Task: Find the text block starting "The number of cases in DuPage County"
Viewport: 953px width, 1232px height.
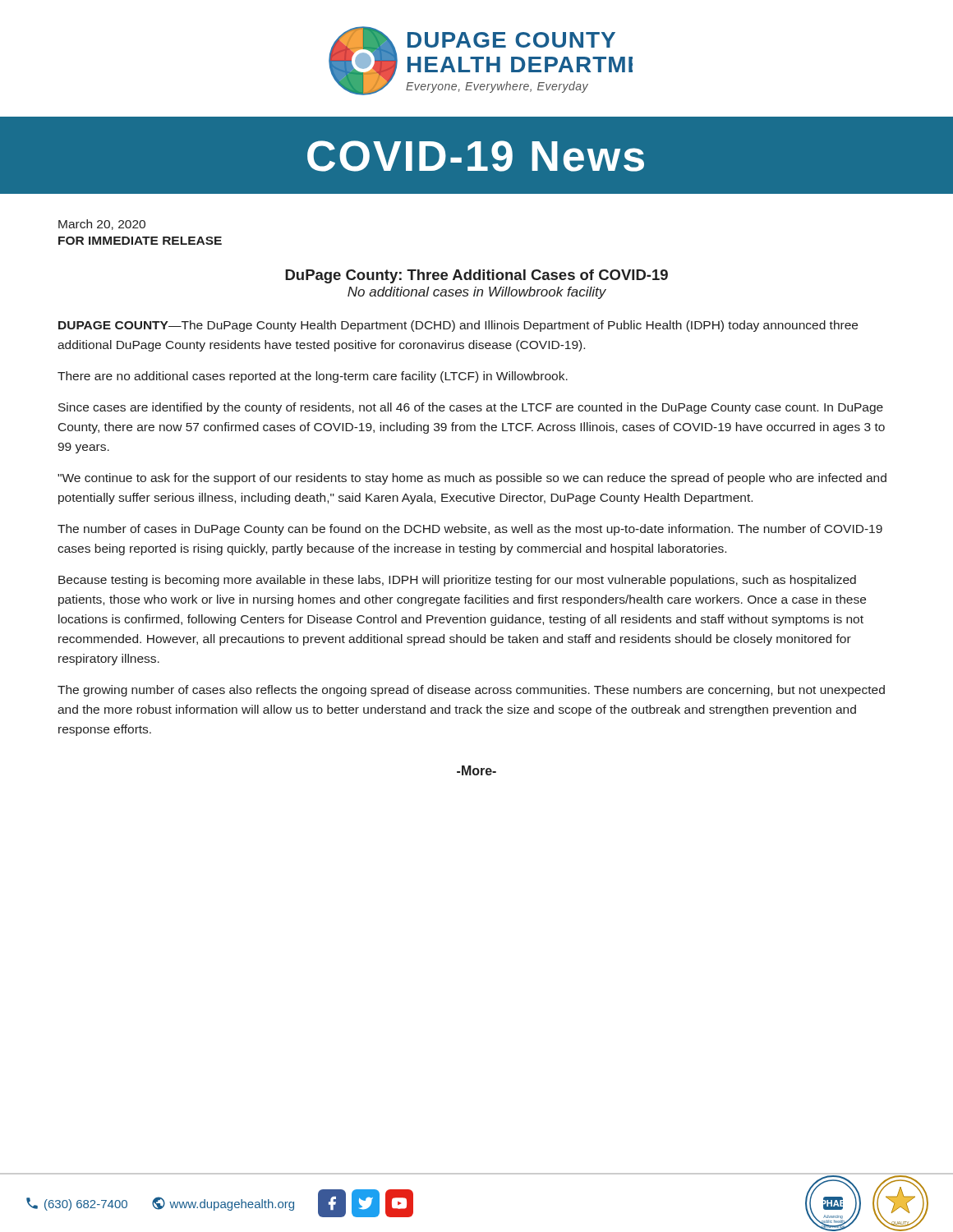Action: coord(470,539)
